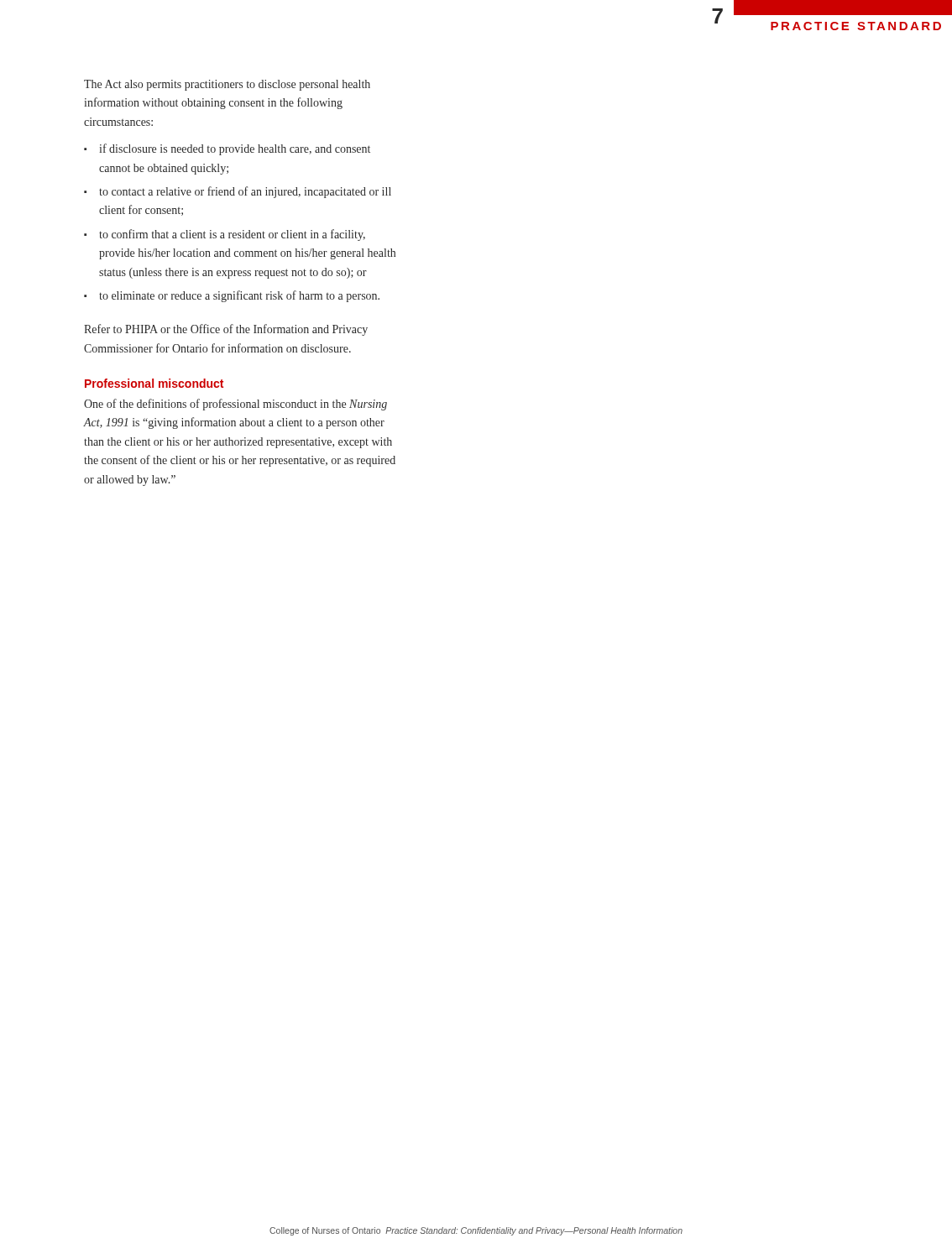Click on the block starting "Professional misconduct"
The width and height of the screenshot is (952, 1259).
(x=154, y=384)
